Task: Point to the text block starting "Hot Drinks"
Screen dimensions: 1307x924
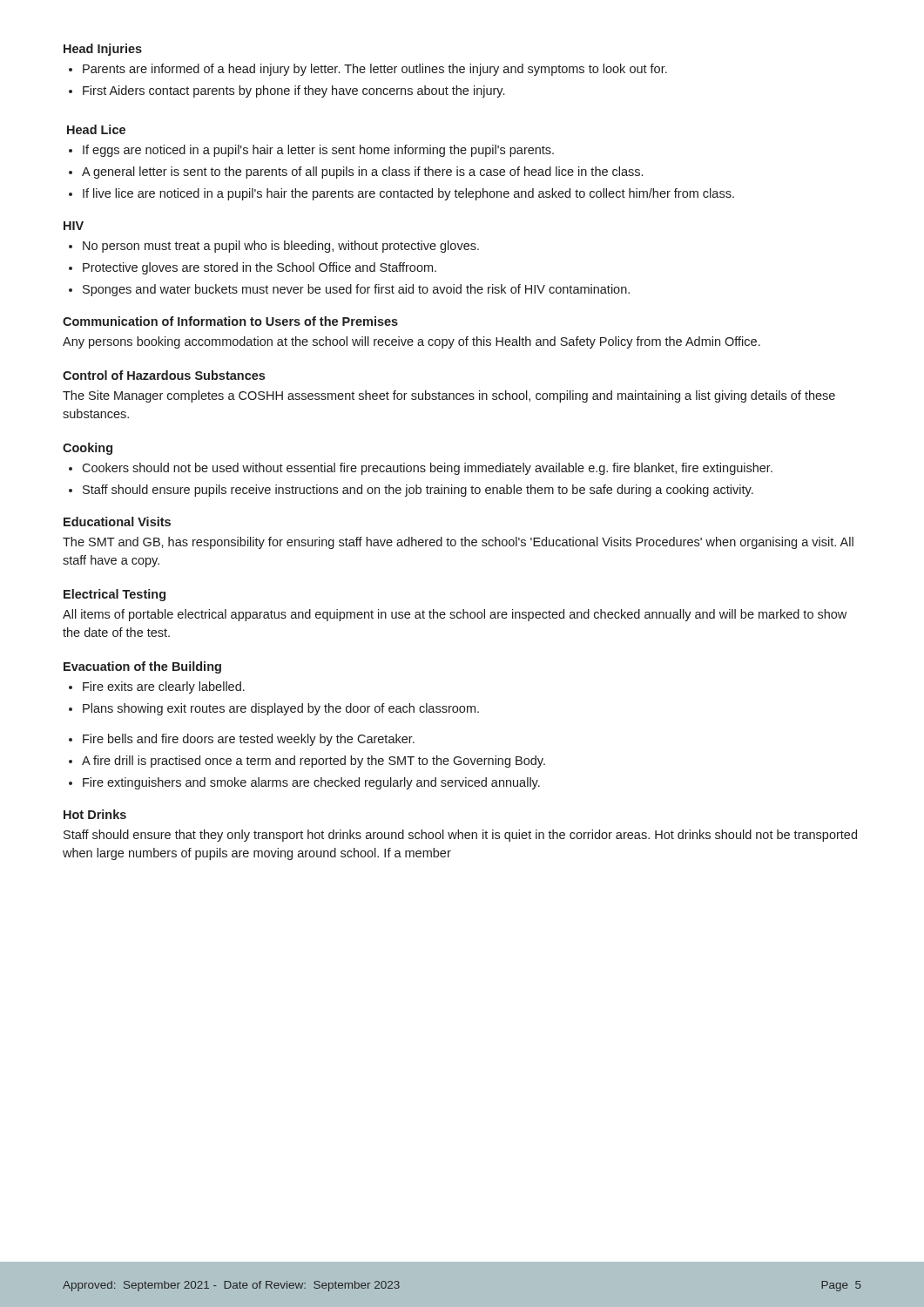Action: click(x=95, y=815)
